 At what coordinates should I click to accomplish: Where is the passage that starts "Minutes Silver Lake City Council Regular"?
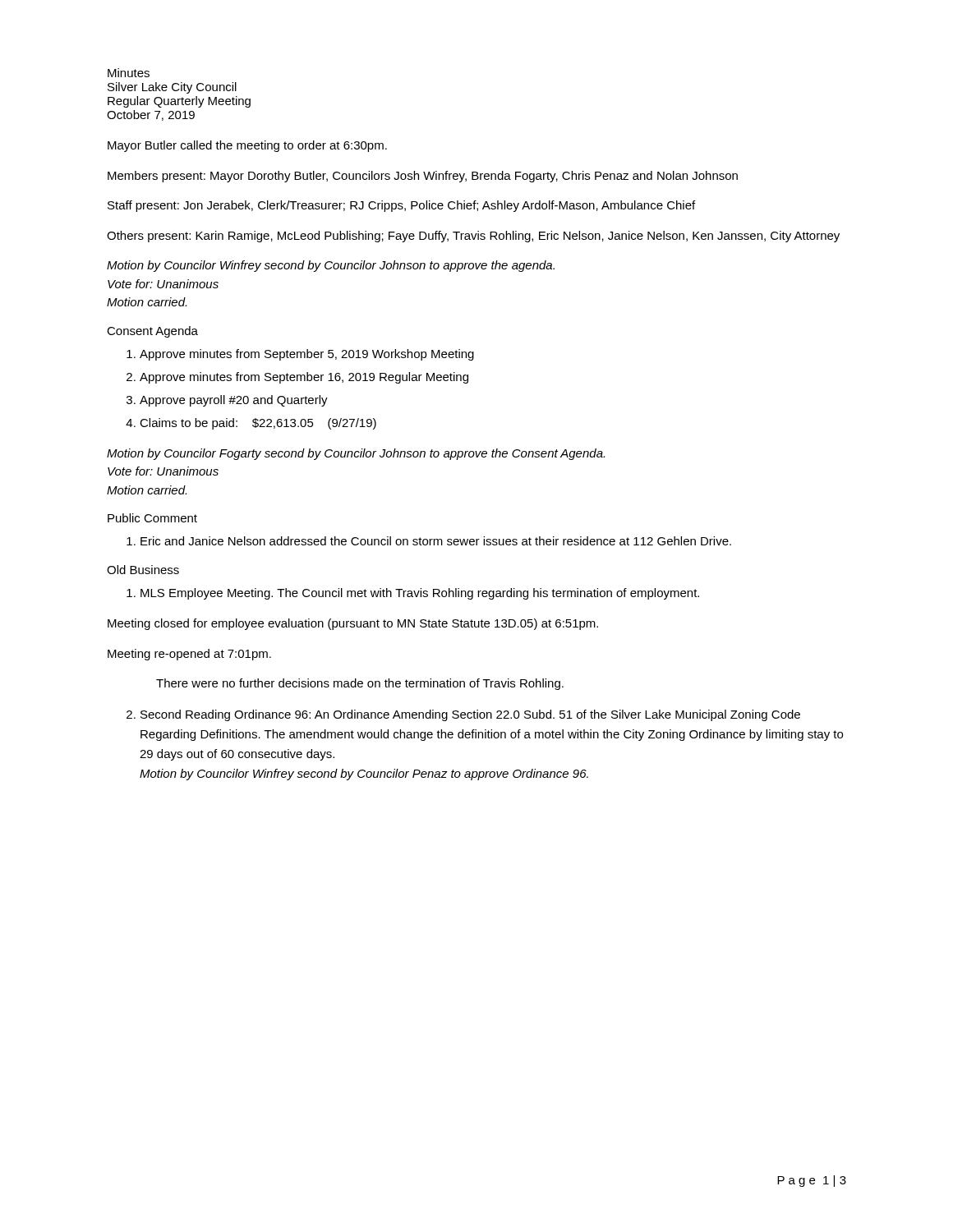179,94
